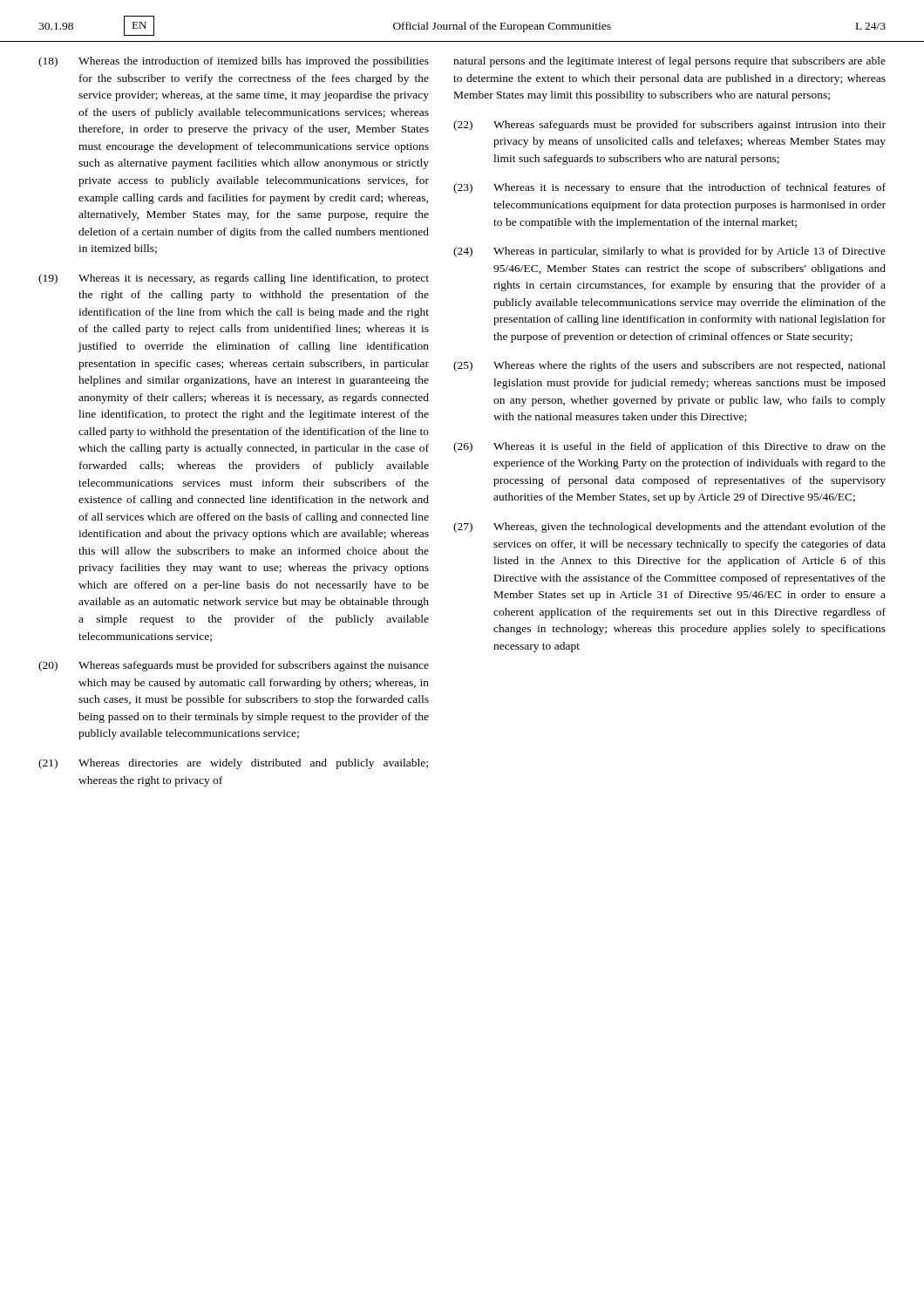
Task: Point to the block beginning "(25) Whereas where"
Action: (x=669, y=391)
